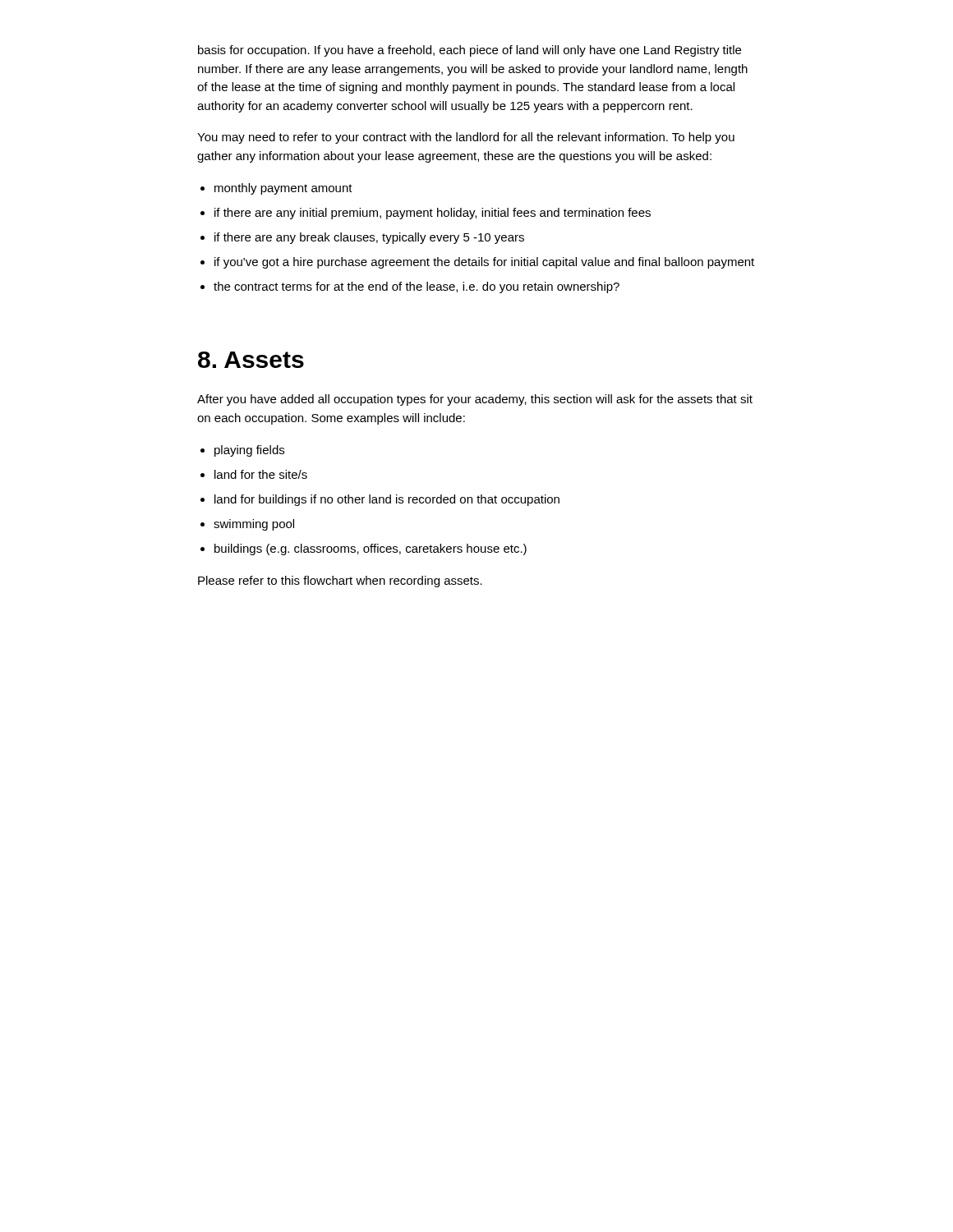Select the list item that reads "playing fields"
Viewport: 953px width, 1232px height.
[249, 450]
